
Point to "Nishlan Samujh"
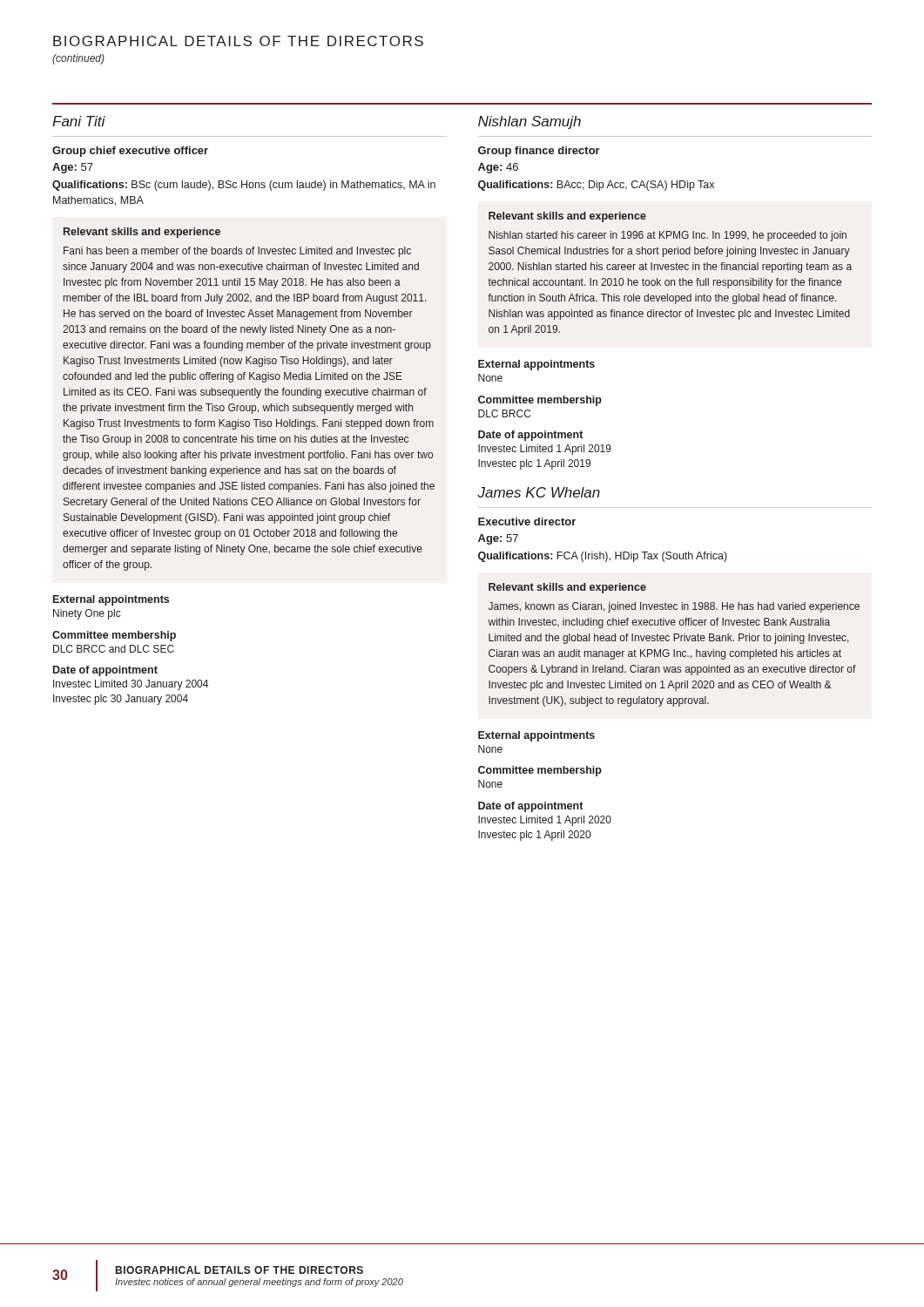point(675,125)
